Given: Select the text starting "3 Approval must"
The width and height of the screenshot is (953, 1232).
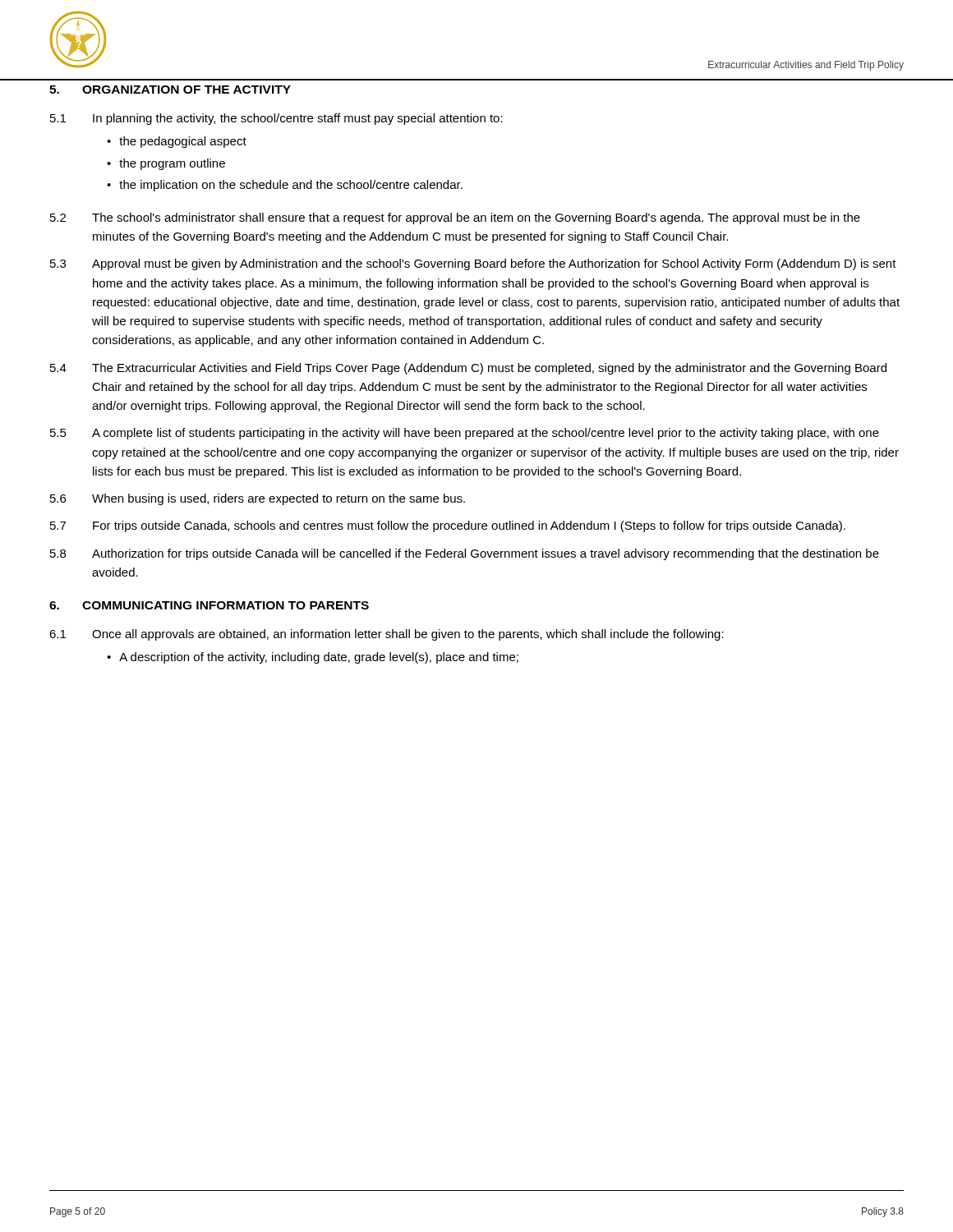Looking at the screenshot, I should tap(476, 302).
